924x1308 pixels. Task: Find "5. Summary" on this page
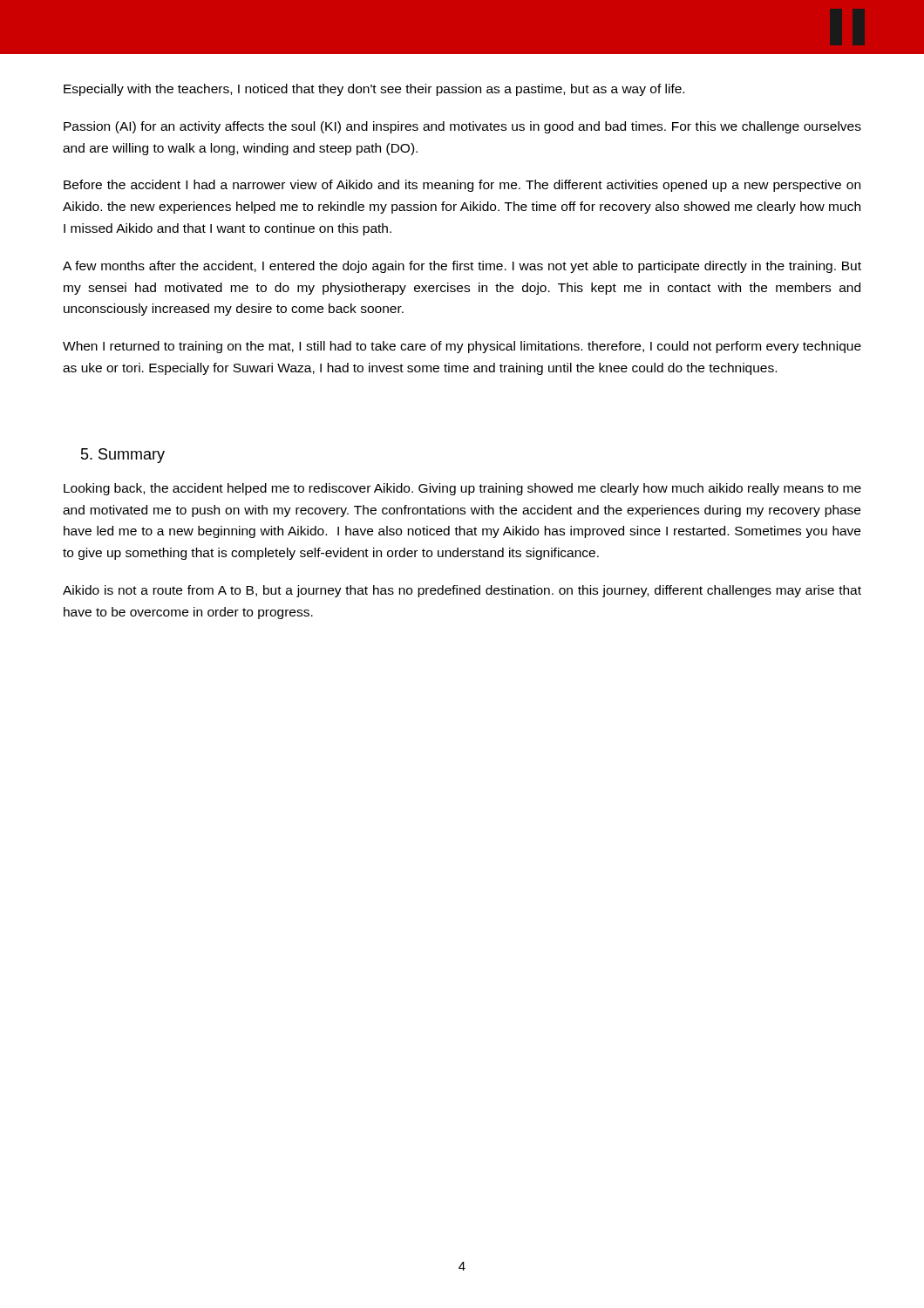pos(122,454)
